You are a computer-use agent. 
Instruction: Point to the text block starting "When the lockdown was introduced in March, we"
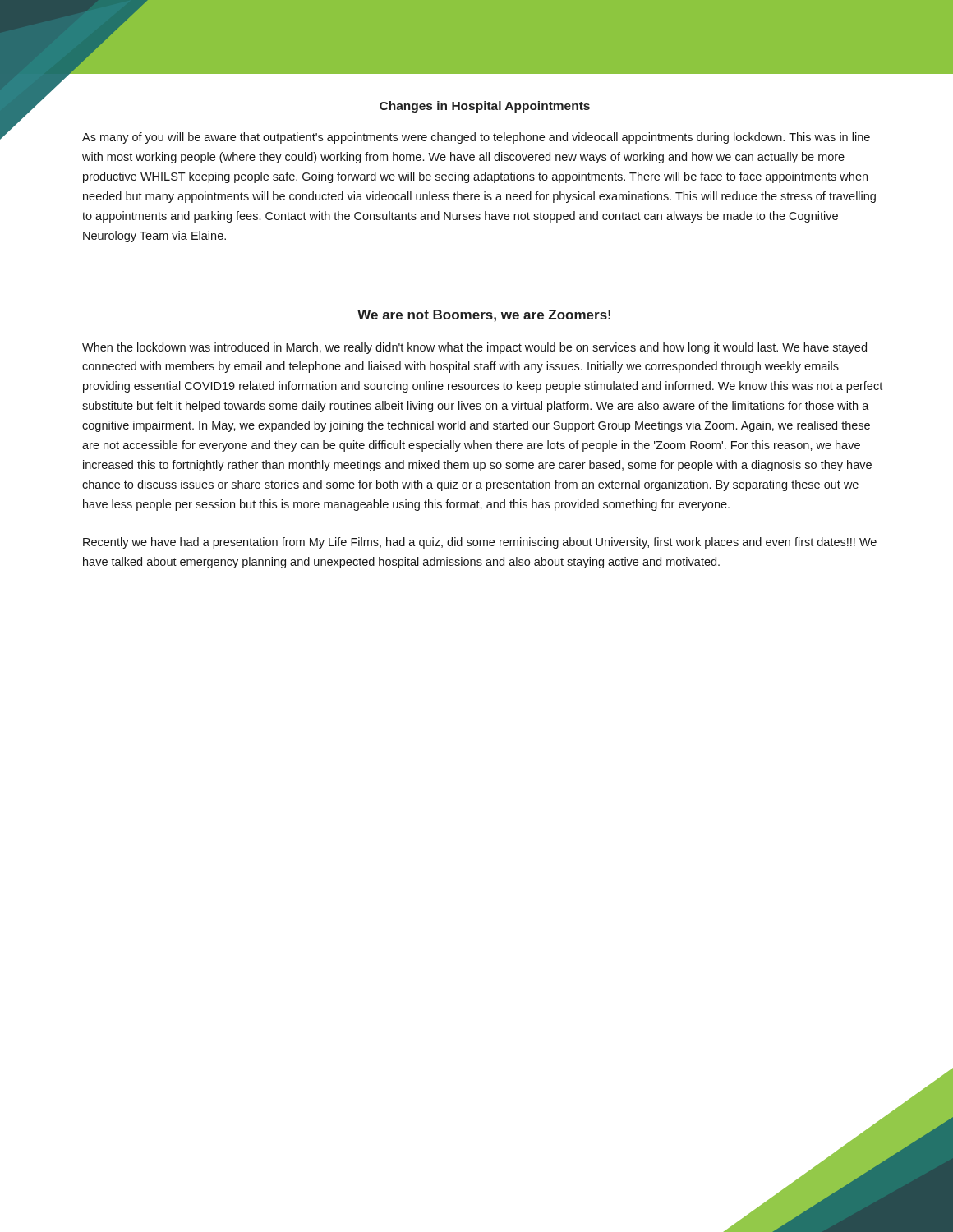pos(482,426)
